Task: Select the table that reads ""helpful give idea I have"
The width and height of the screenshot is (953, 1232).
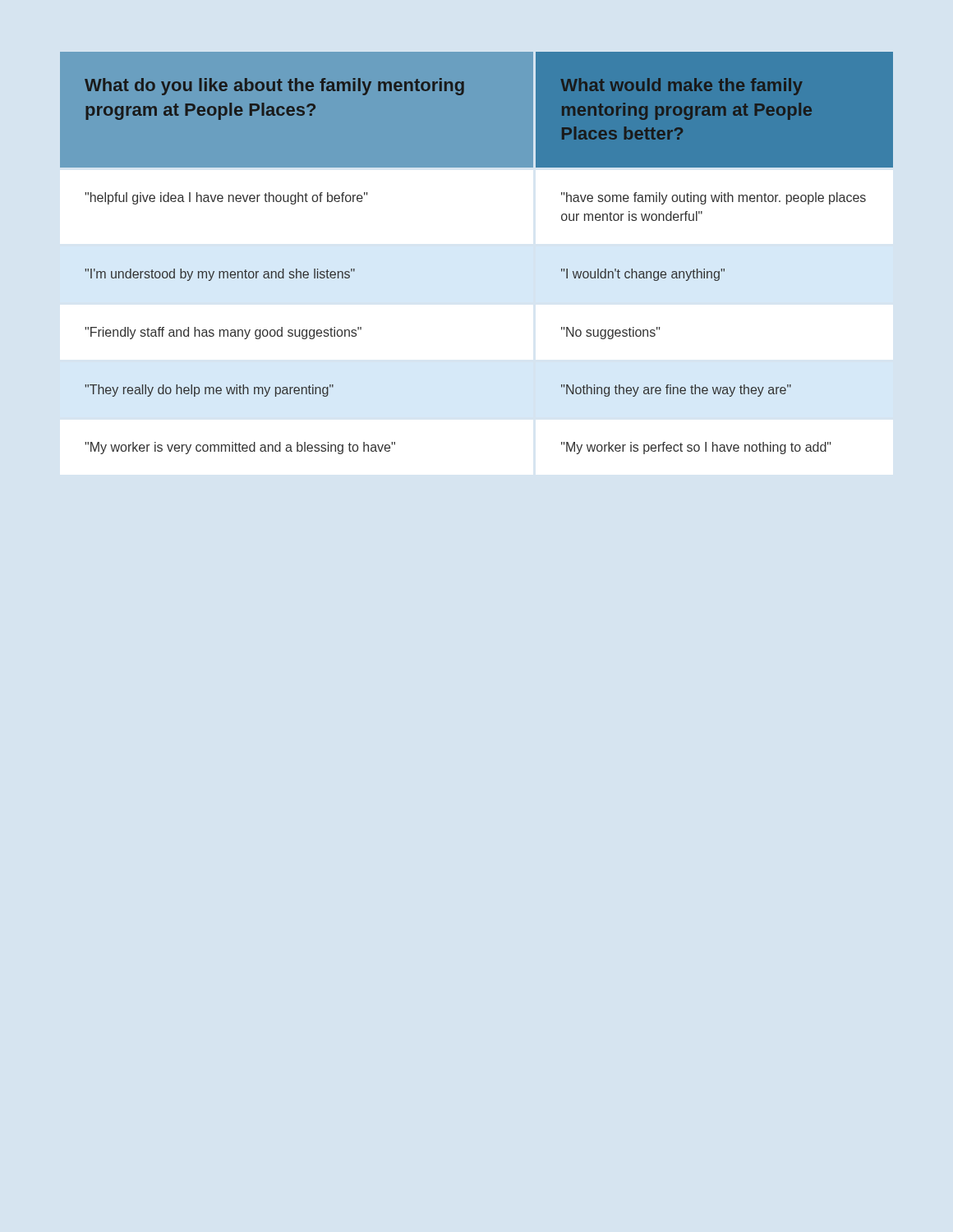Action: coord(476,263)
